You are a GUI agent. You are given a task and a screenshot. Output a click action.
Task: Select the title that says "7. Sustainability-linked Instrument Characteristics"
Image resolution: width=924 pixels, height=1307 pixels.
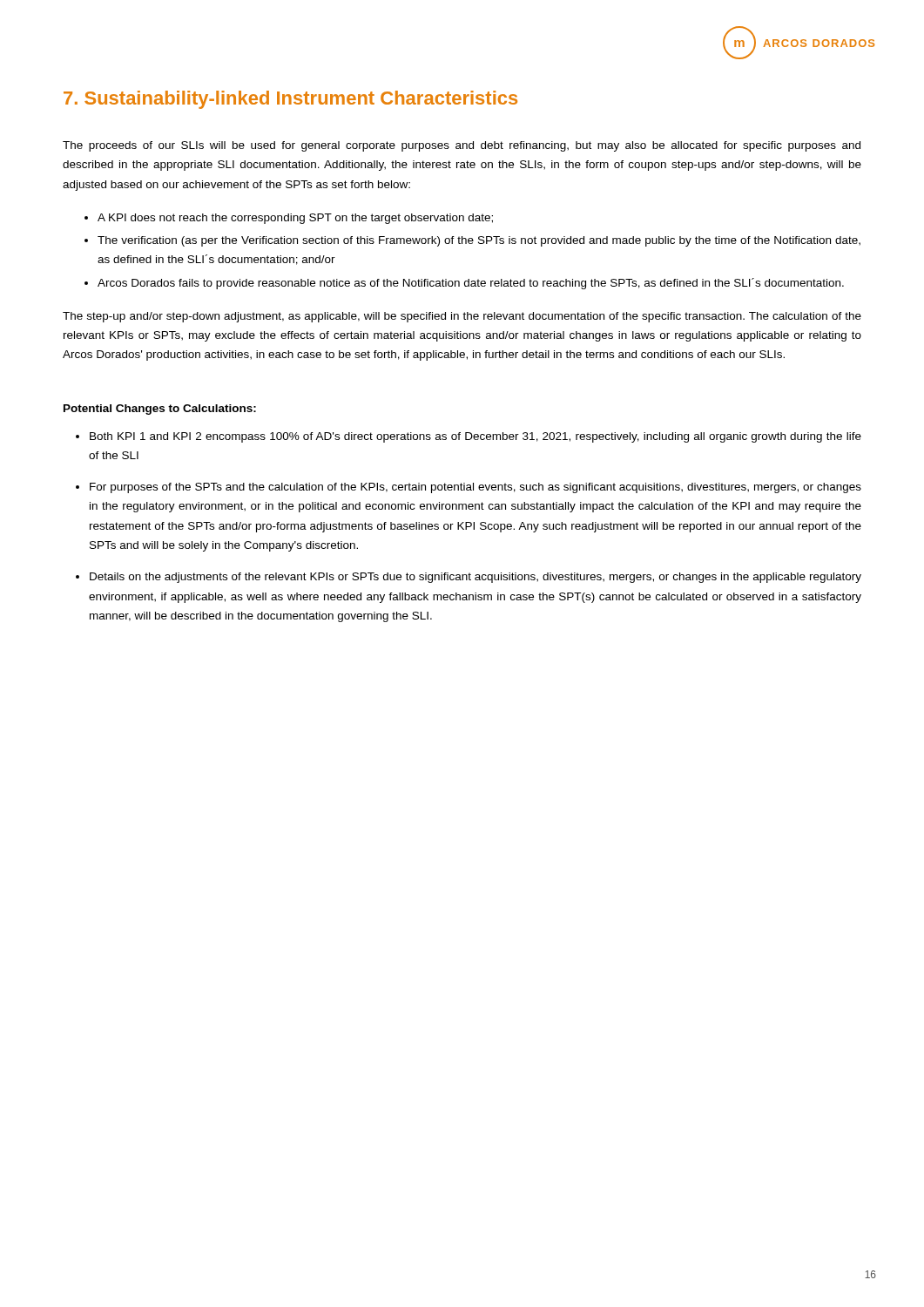tap(291, 98)
